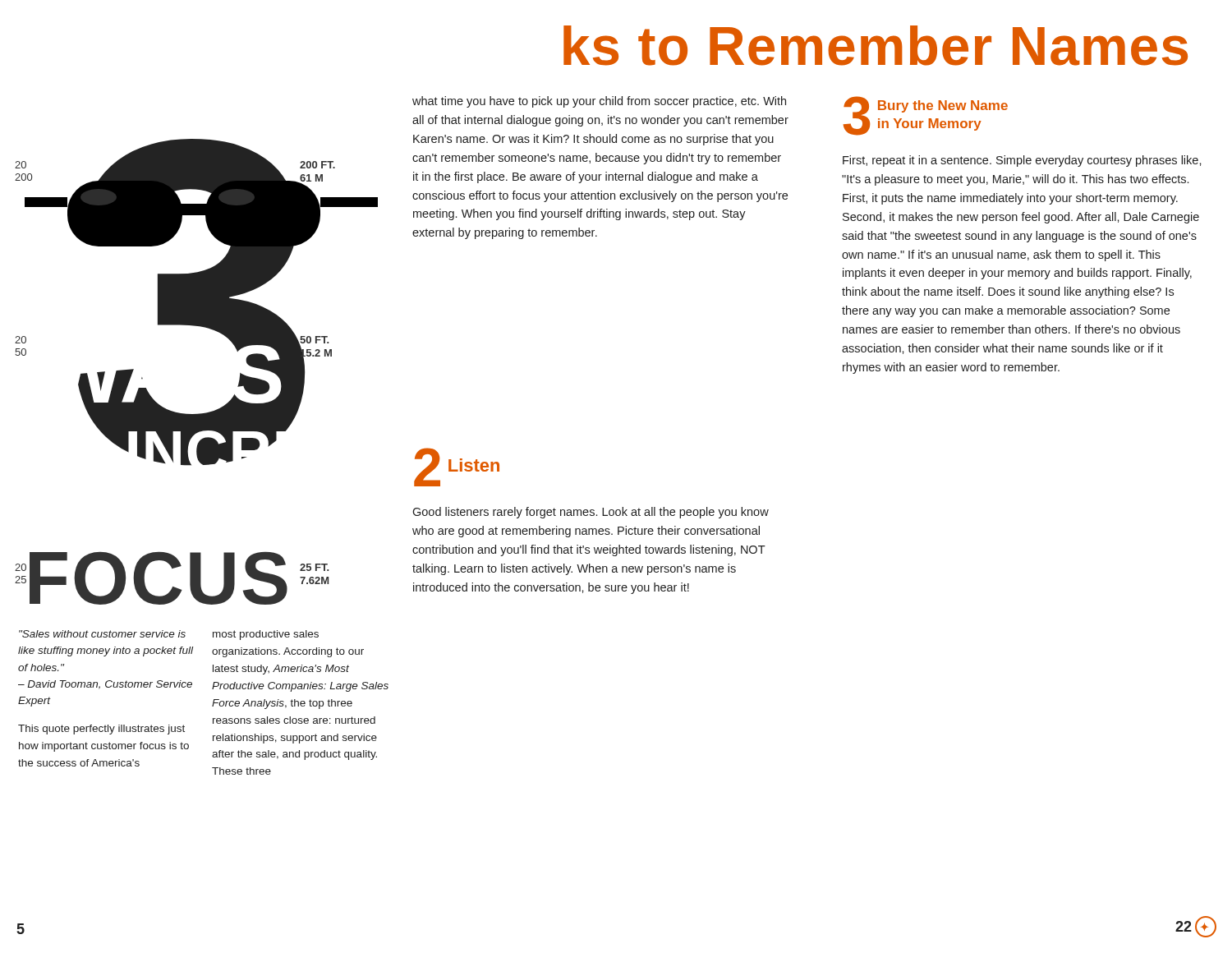Navigate to the text block starting "2 Listen"
Viewport: 1232px width, 953px height.
pos(457,467)
